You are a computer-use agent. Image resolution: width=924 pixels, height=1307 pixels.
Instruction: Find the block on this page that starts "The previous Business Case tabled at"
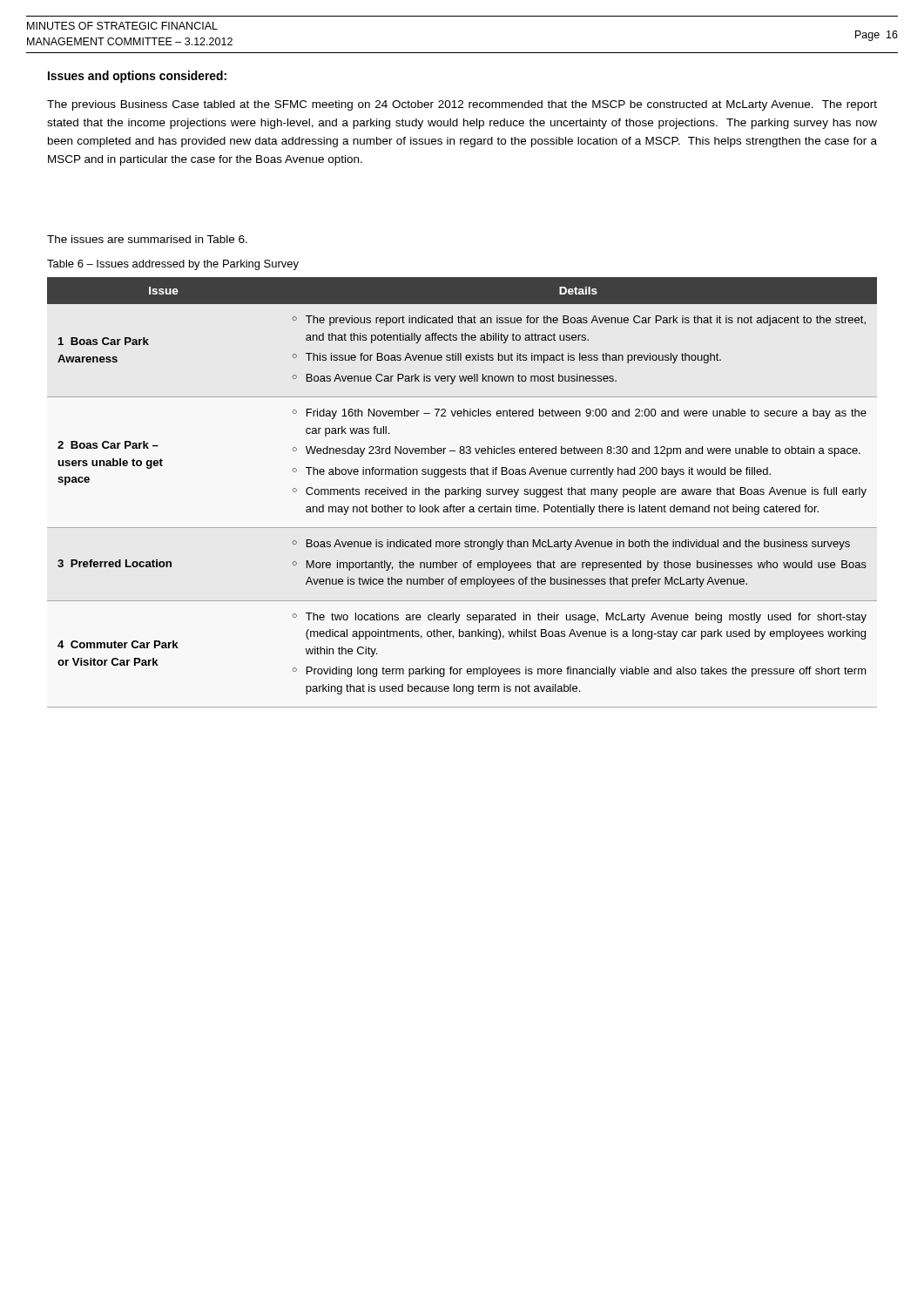point(462,131)
